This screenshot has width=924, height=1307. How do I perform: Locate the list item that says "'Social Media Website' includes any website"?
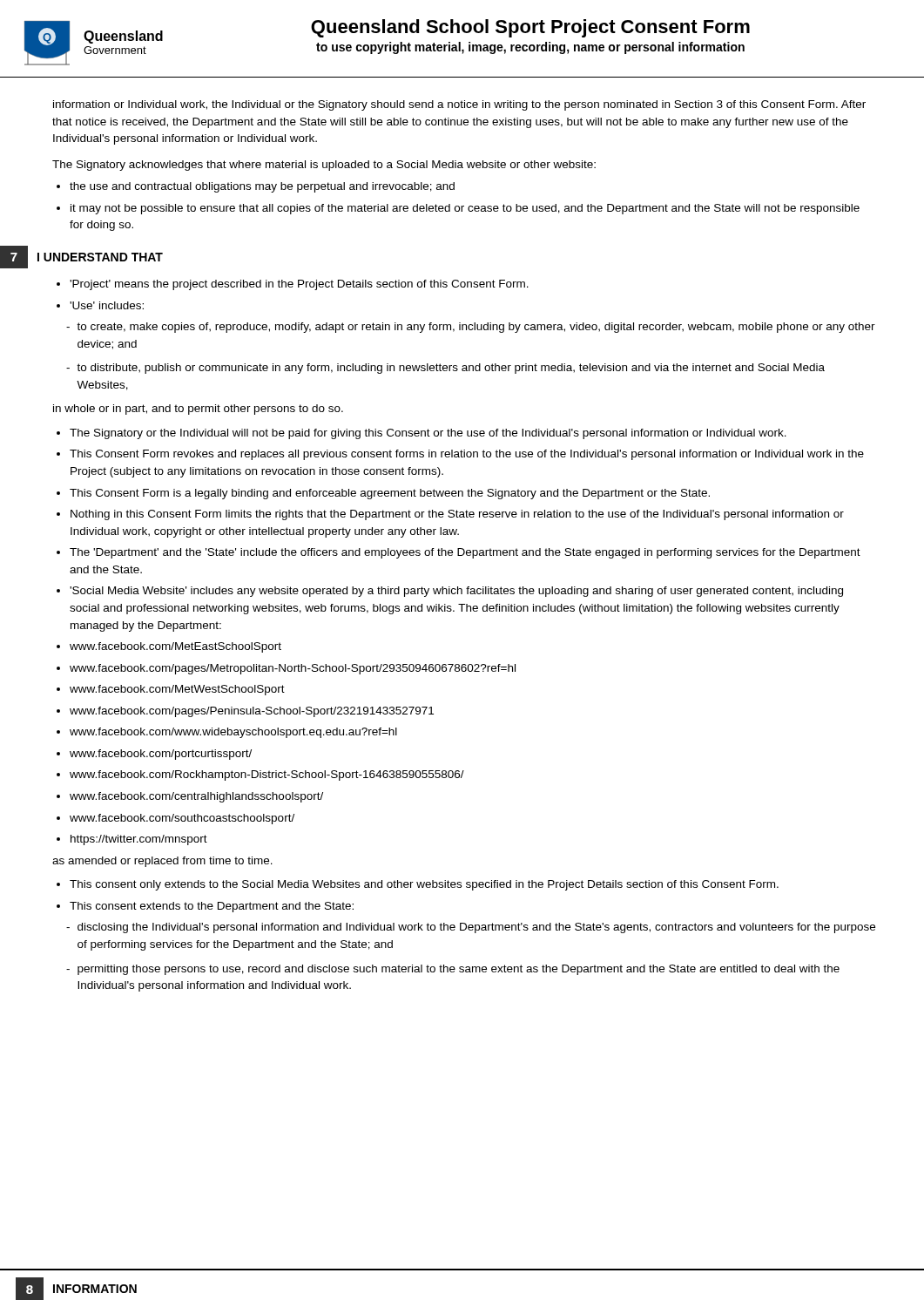point(457,608)
